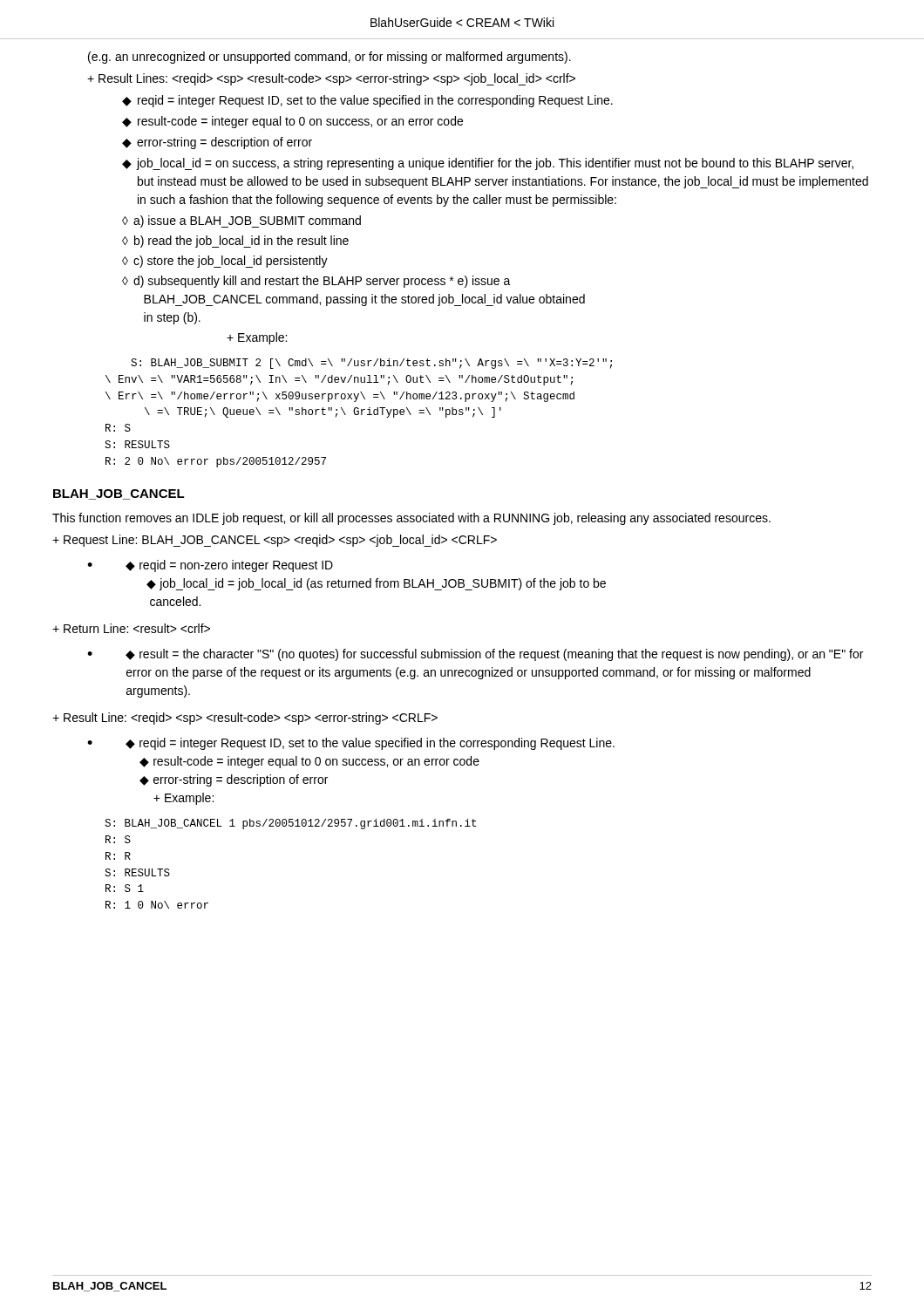Find the text block starting "◊ b) read the job_local_id in the result"

[236, 241]
